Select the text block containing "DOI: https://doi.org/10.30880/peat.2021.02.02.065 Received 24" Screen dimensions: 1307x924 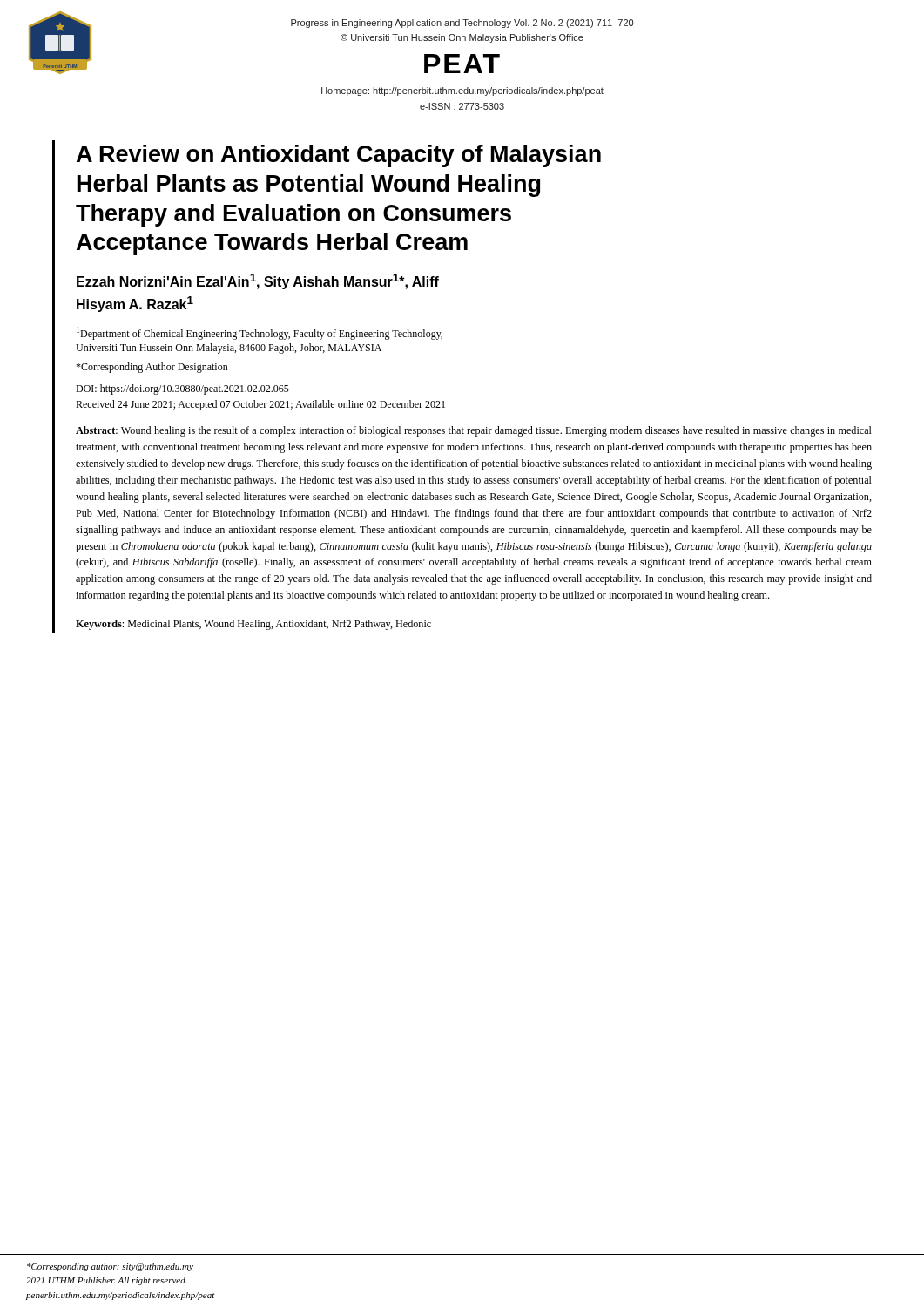261,397
